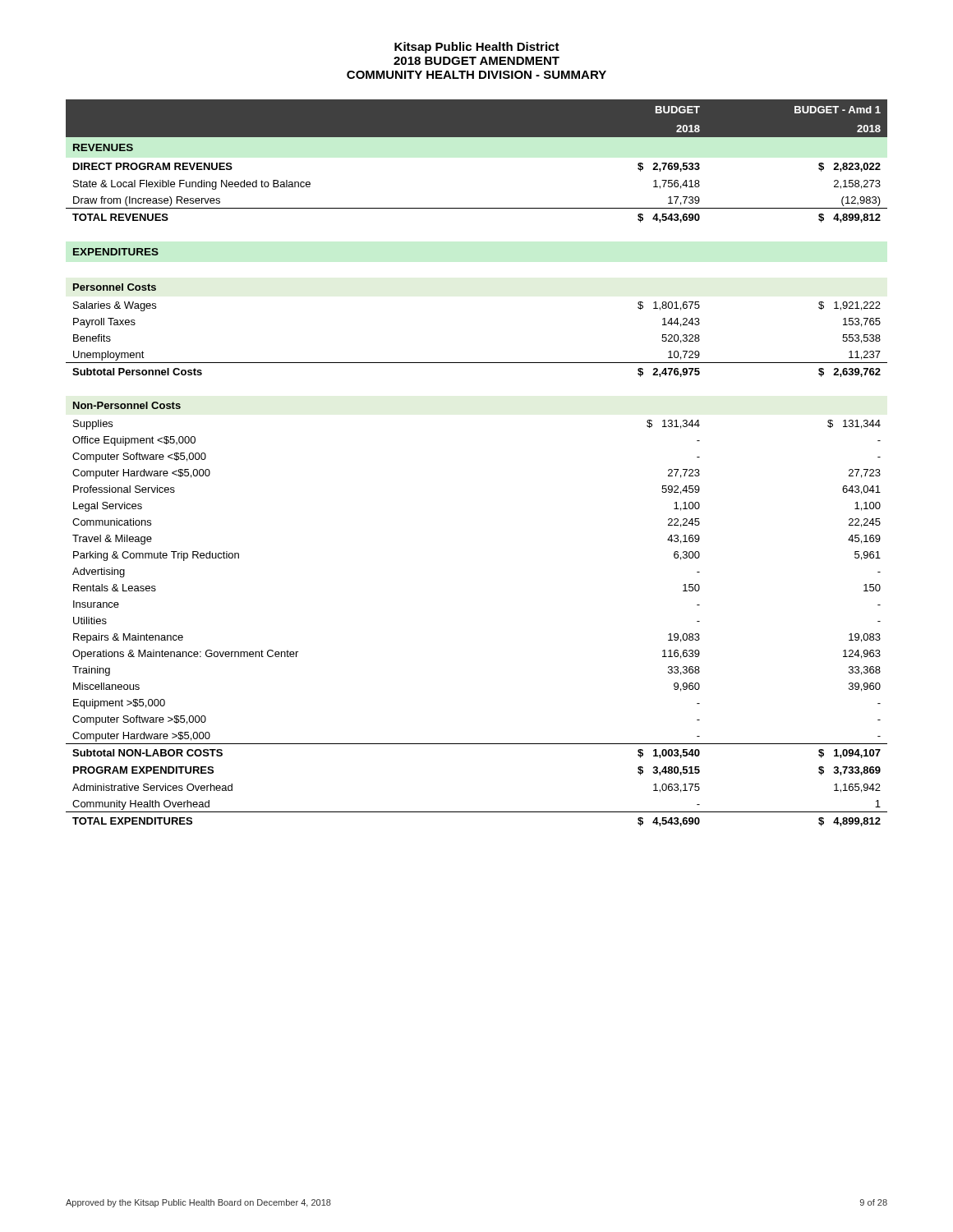The width and height of the screenshot is (953, 1232).
Task: Locate the table with the text "$ 4,899,812"
Action: 476,464
